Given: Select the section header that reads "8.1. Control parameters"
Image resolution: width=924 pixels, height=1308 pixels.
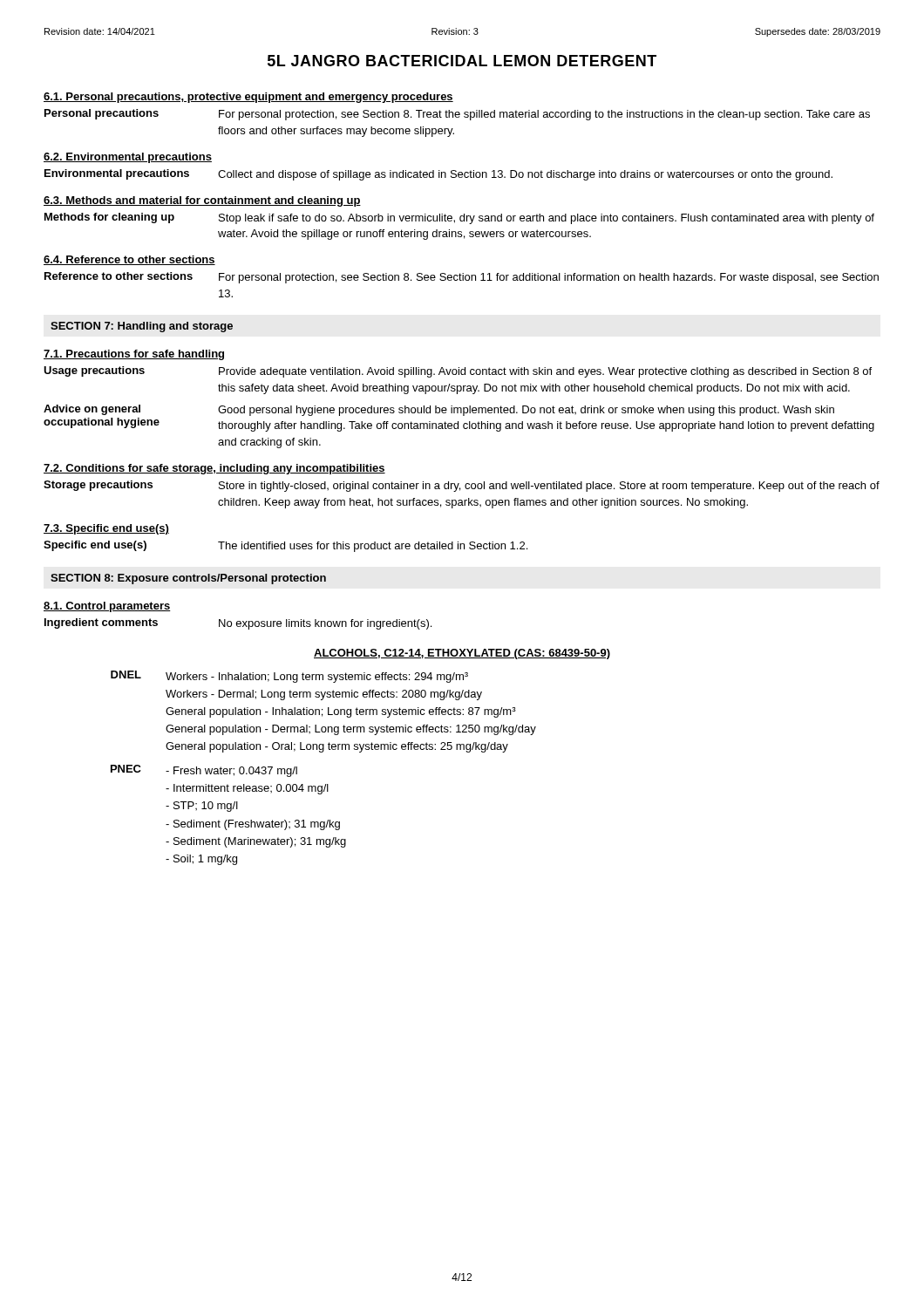Looking at the screenshot, I should [107, 605].
